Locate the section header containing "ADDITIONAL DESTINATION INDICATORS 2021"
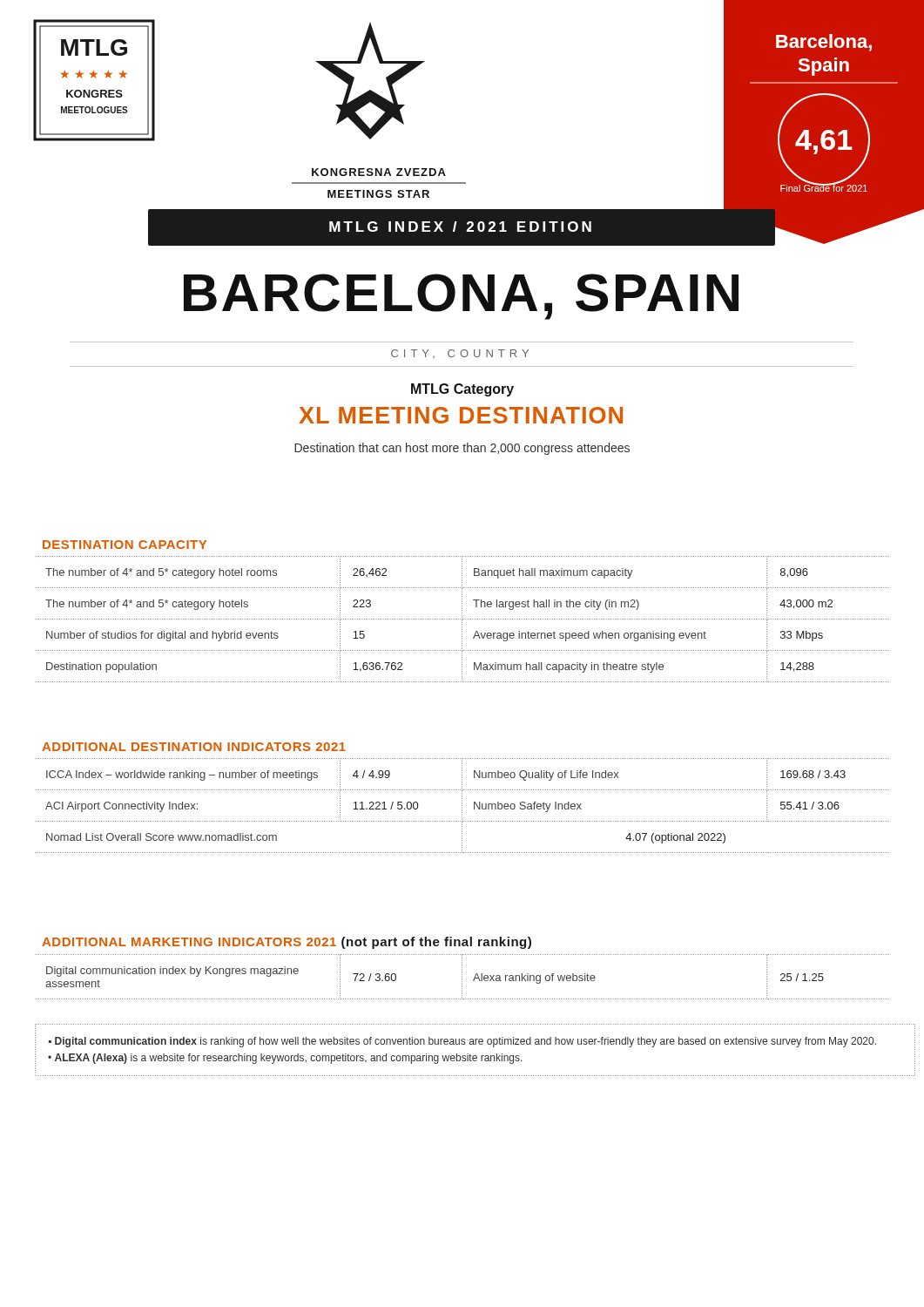This screenshot has width=924, height=1307. tap(194, 746)
